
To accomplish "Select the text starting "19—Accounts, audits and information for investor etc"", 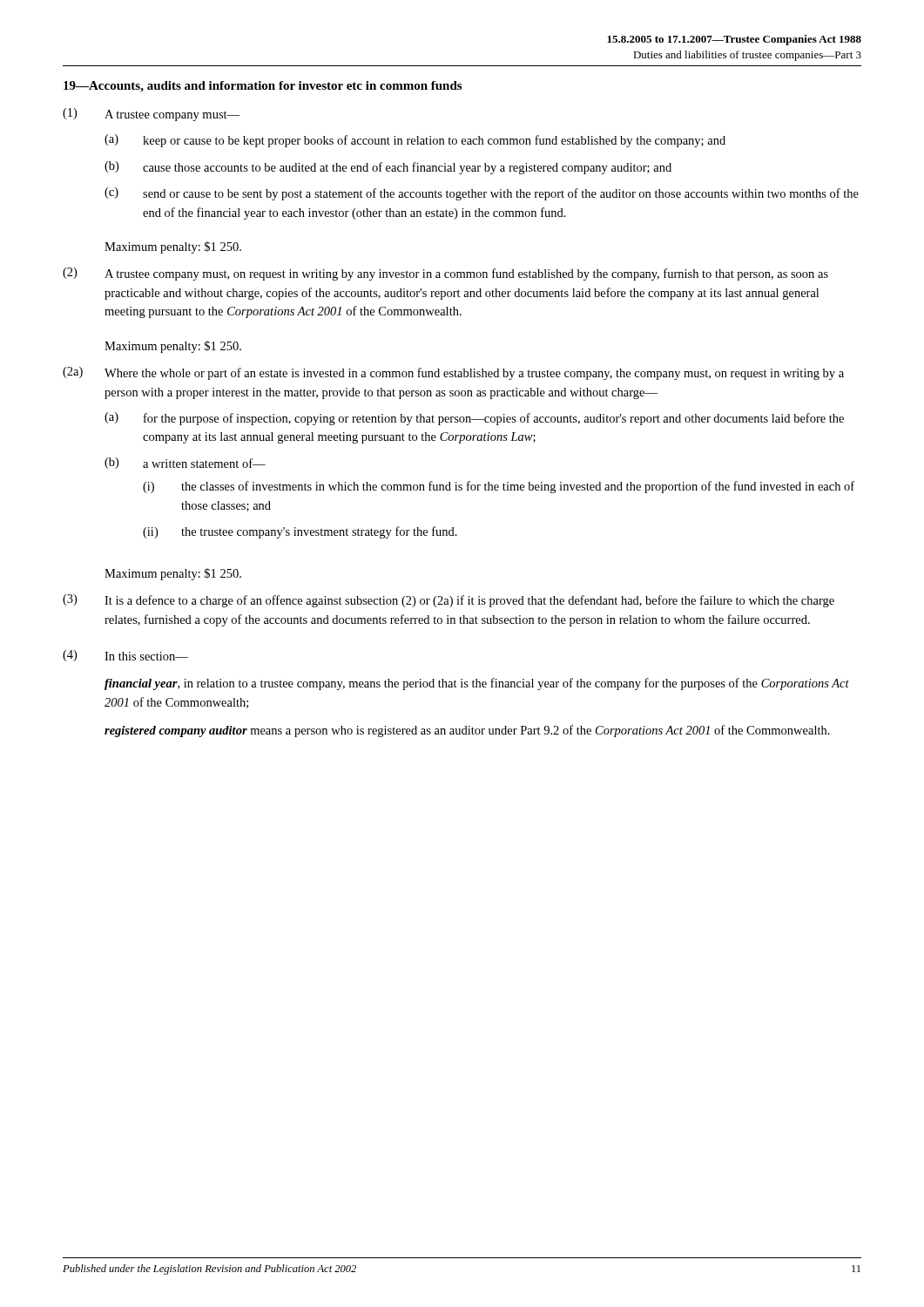I will [x=262, y=85].
